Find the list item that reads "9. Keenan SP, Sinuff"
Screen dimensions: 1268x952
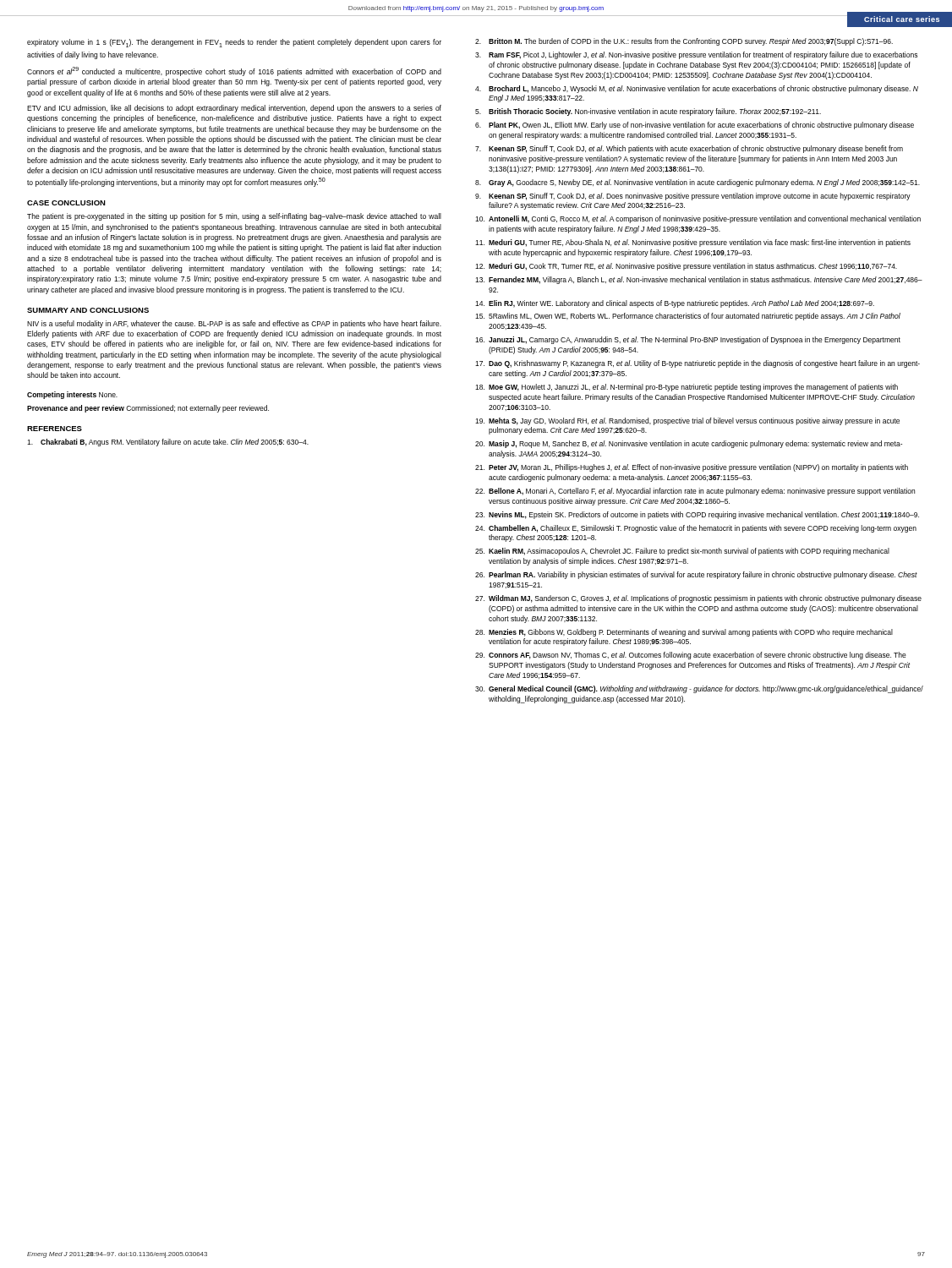coord(699,202)
